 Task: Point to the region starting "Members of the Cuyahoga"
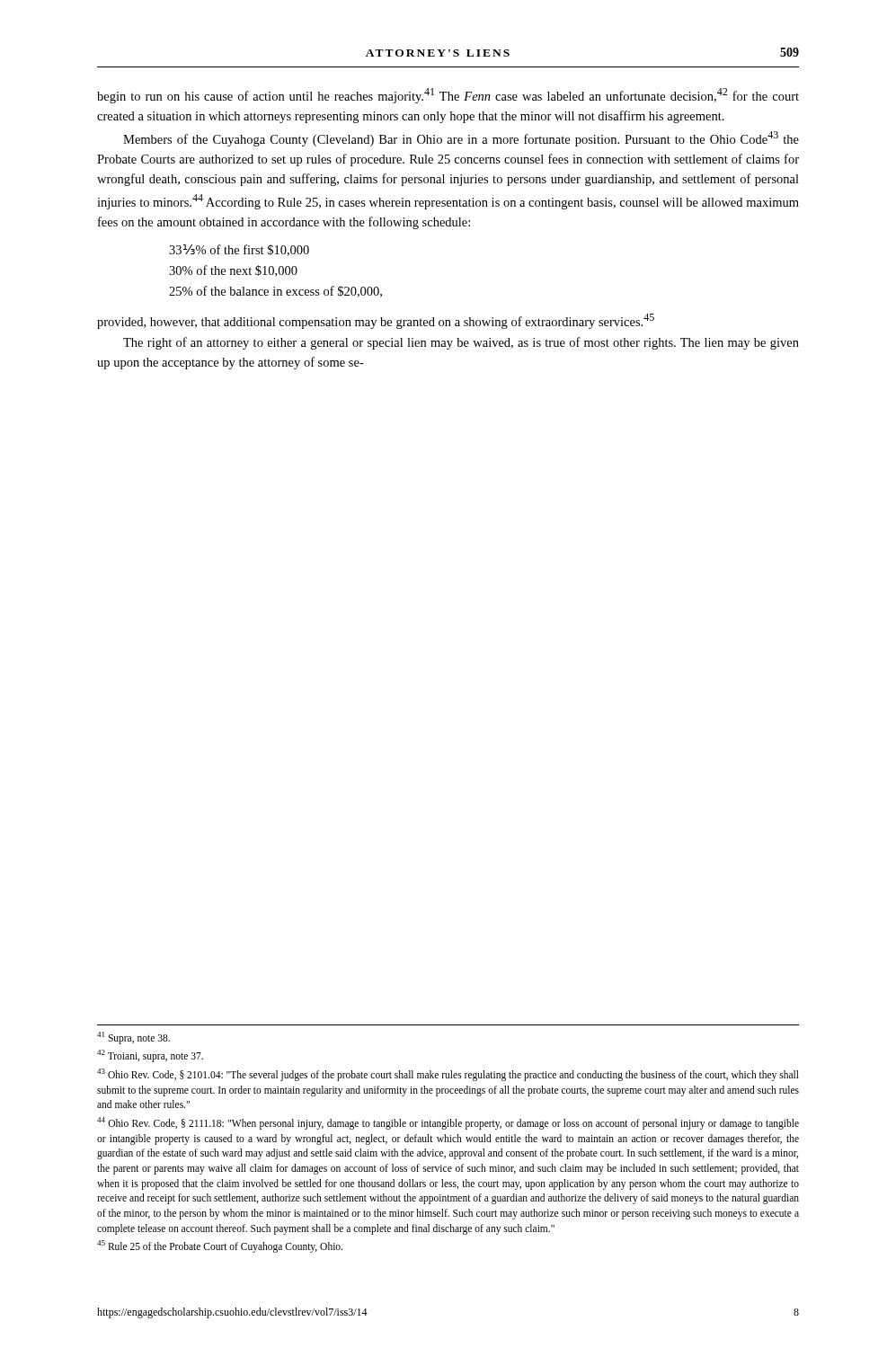(x=448, y=179)
